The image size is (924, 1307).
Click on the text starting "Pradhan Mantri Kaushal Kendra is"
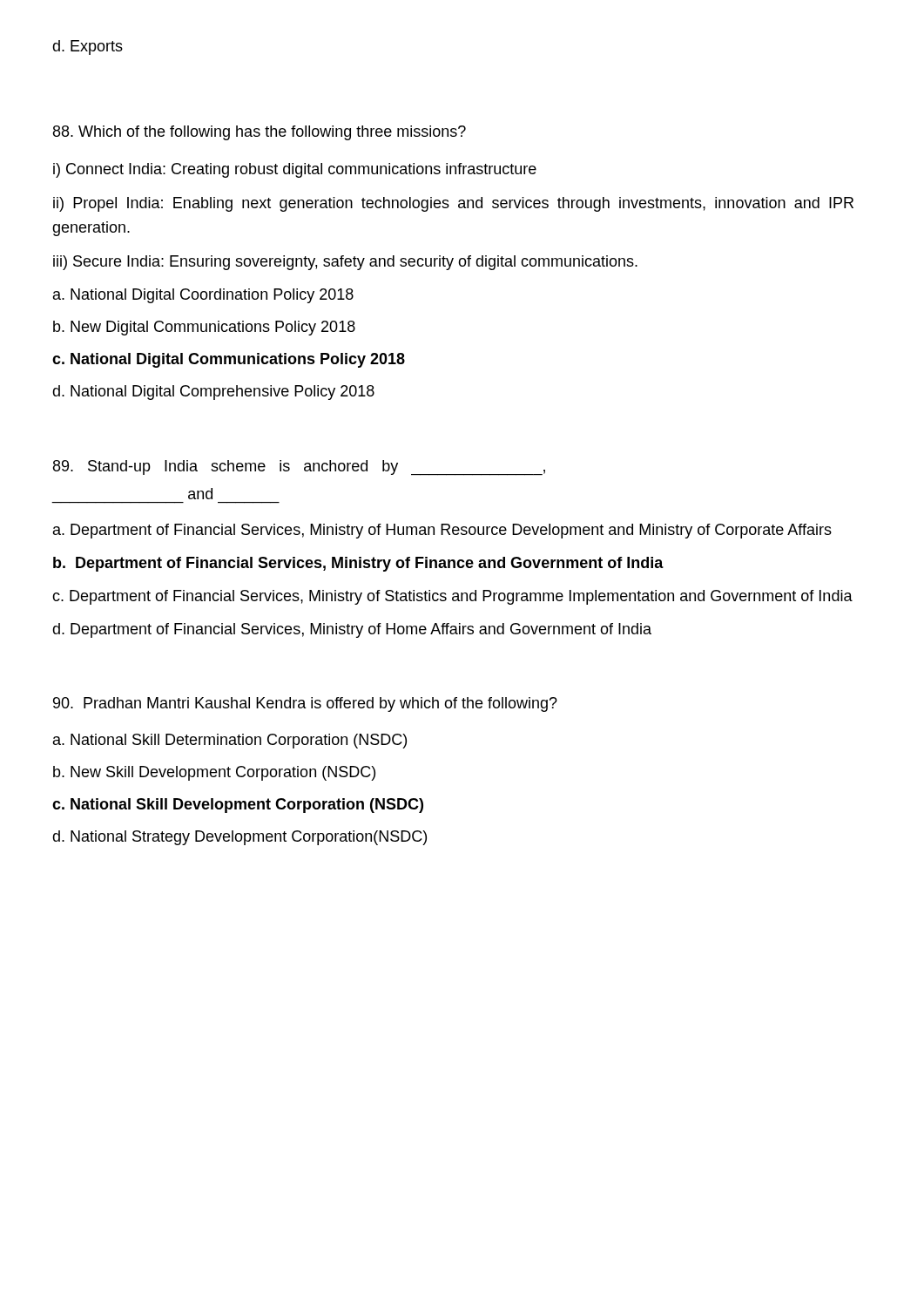click(305, 703)
